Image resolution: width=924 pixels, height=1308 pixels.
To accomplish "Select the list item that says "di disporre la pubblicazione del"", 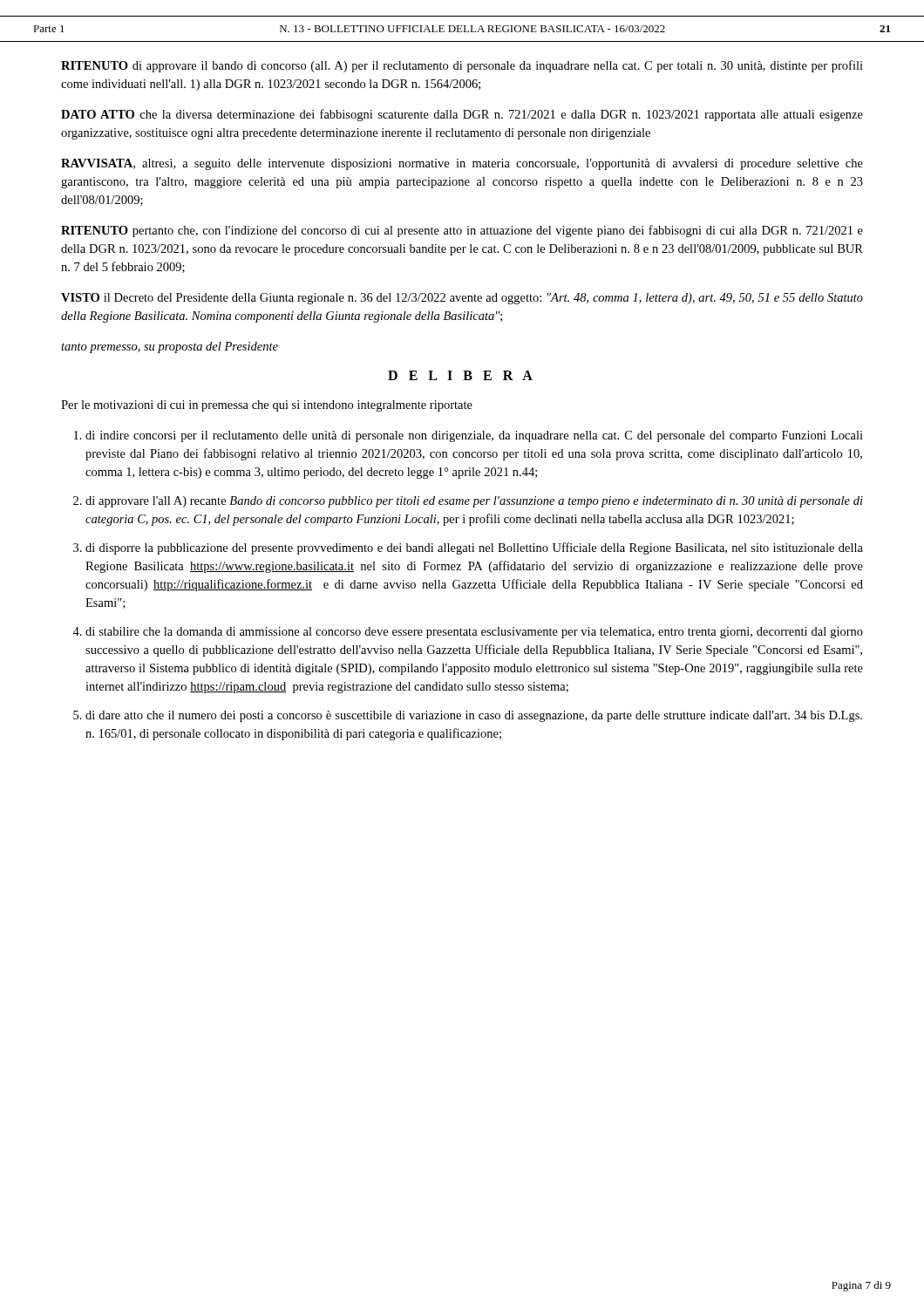I will point(474,575).
